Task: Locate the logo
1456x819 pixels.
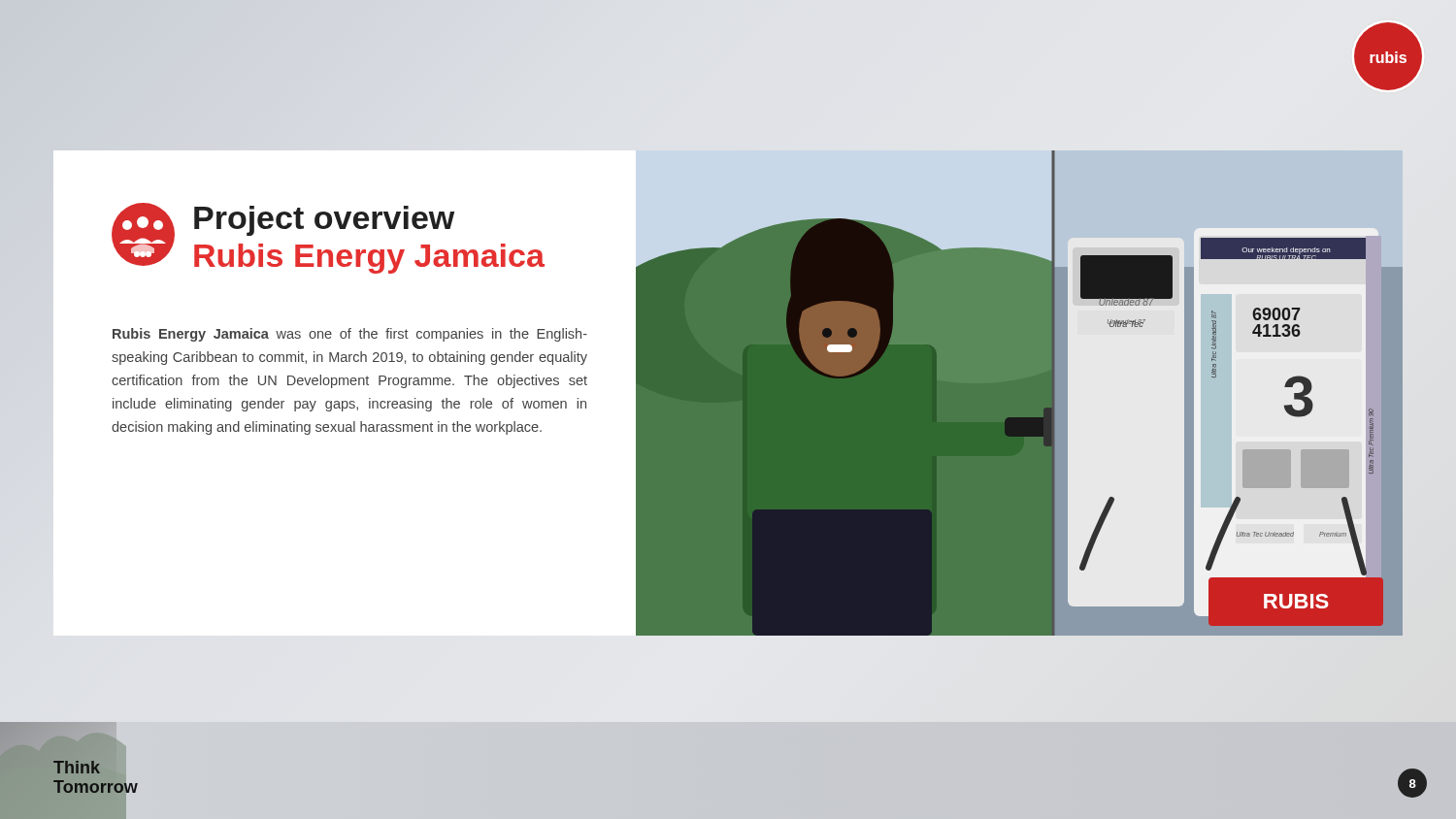Action: [x=1388, y=56]
